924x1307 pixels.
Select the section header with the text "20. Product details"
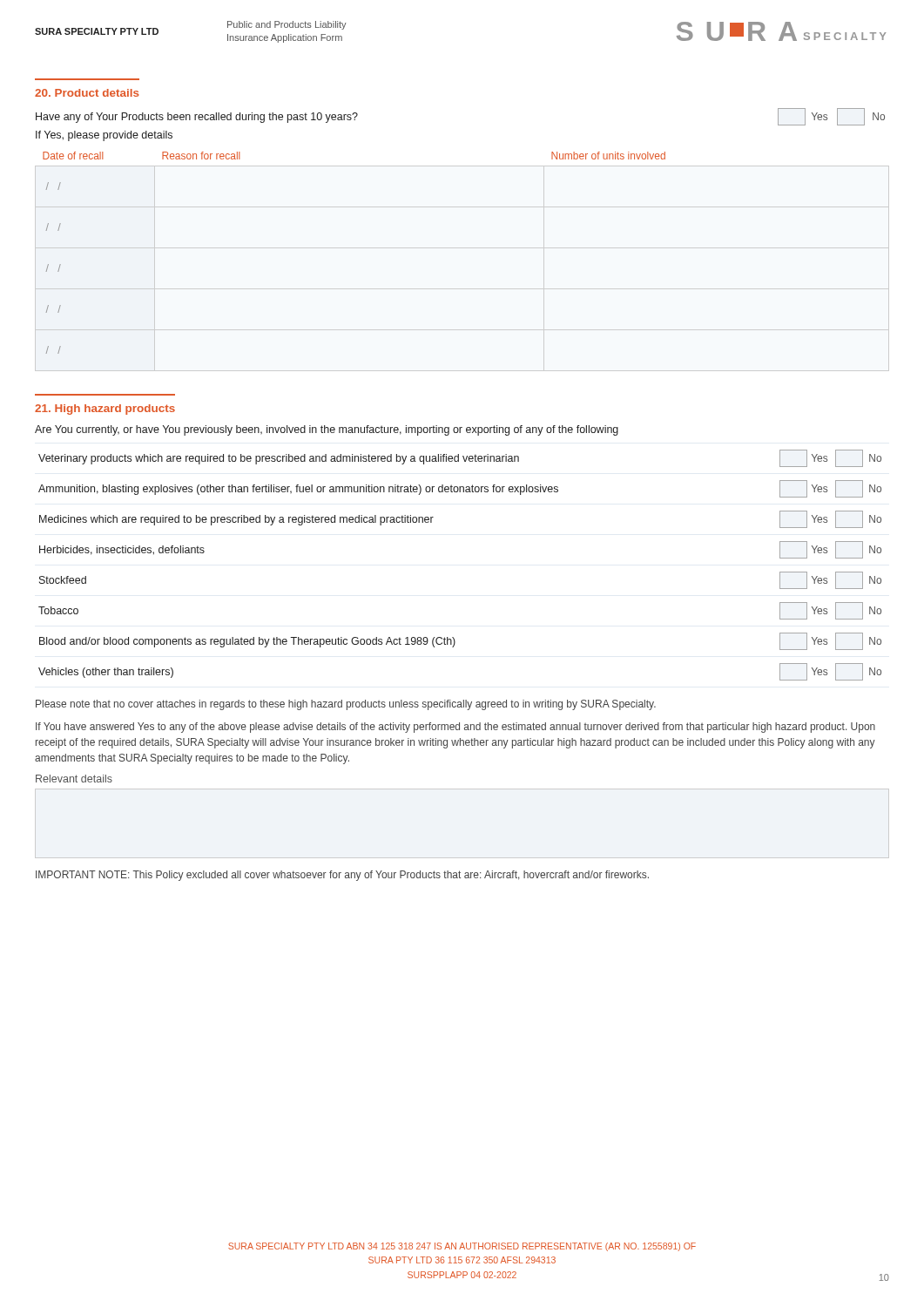click(87, 93)
